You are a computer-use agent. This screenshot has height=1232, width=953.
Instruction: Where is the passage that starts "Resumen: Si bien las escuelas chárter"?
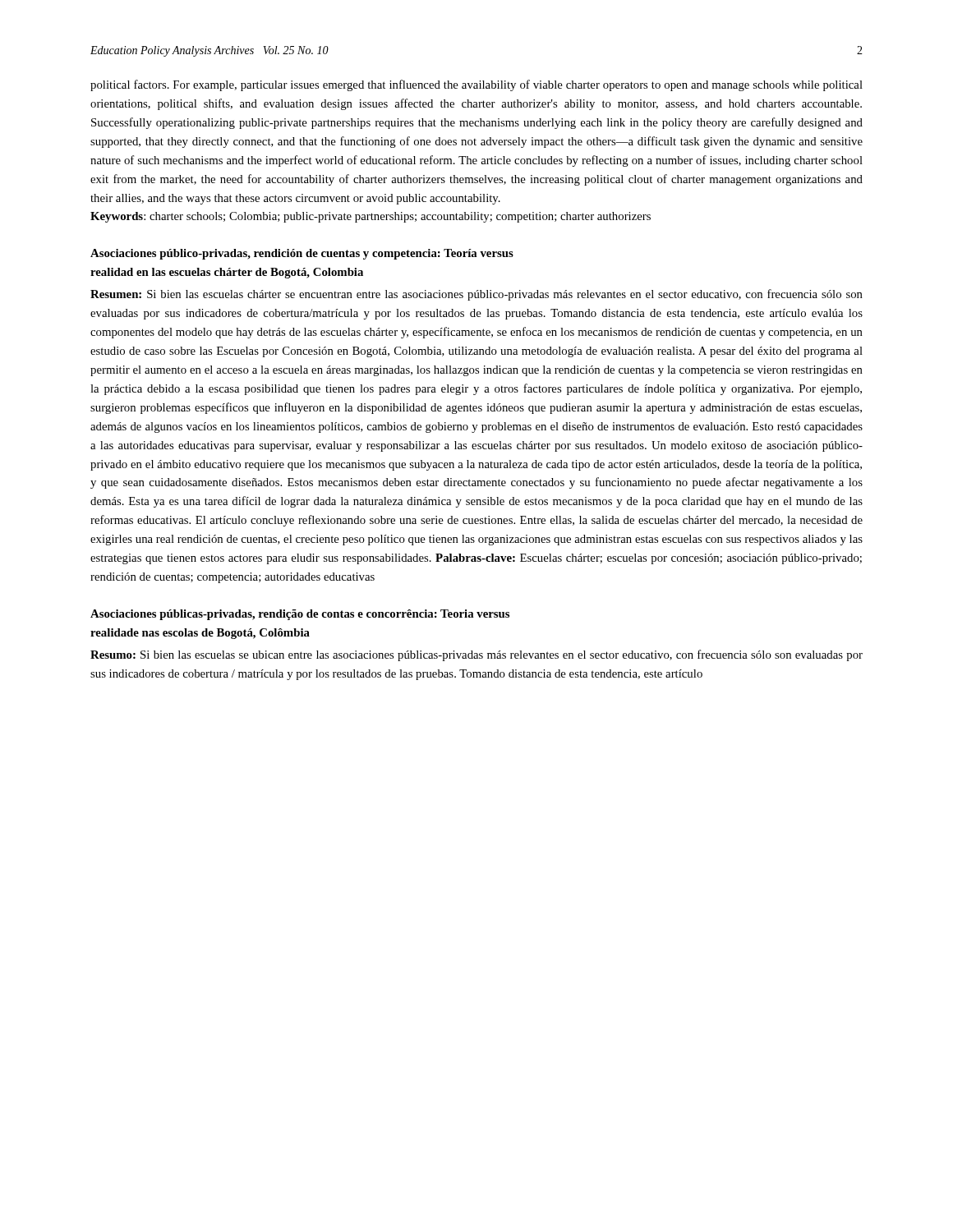point(476,435)
